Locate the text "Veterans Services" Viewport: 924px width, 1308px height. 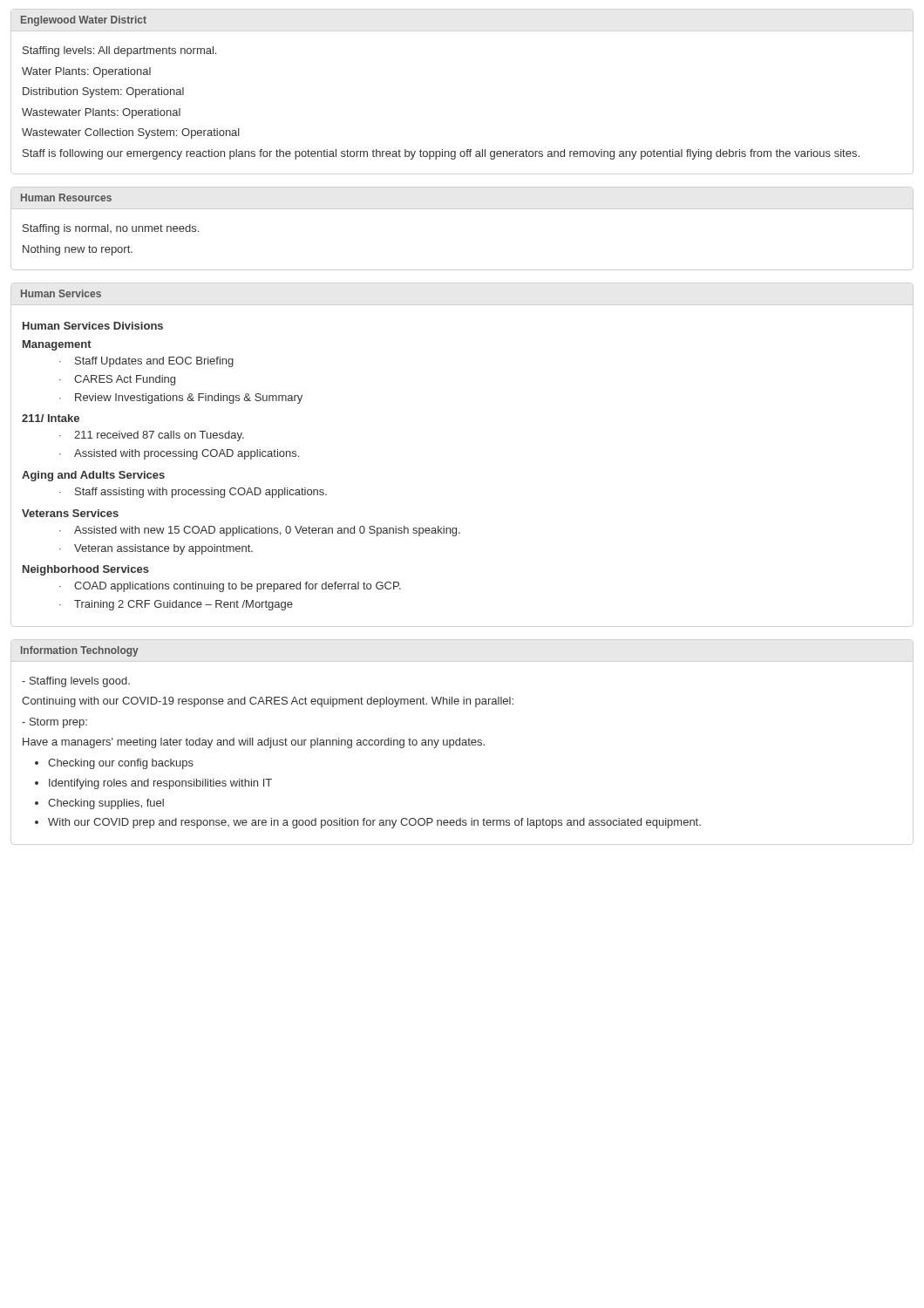(x=70, y=513)
